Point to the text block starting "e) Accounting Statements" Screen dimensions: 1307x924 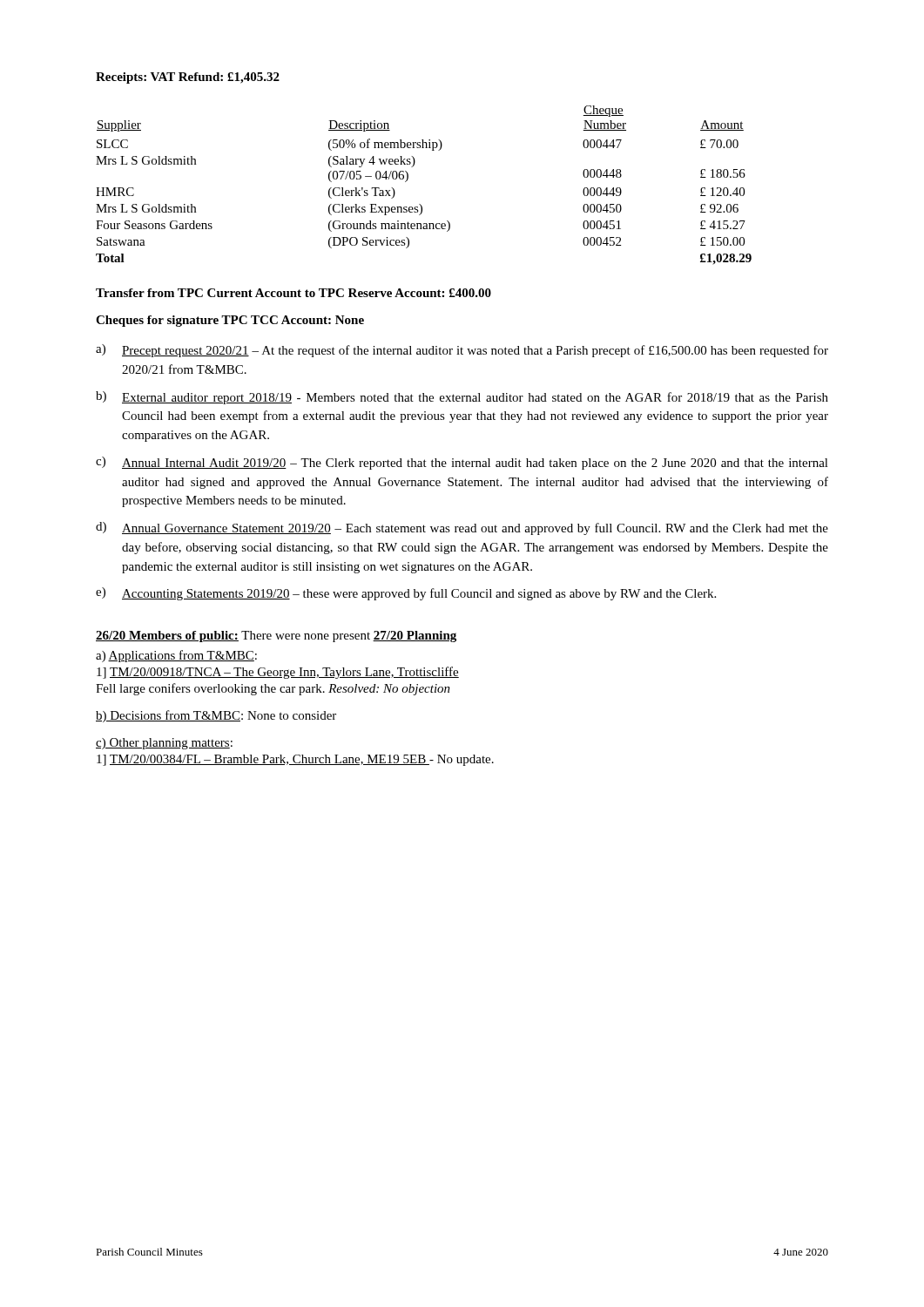(x=462, y=594)
